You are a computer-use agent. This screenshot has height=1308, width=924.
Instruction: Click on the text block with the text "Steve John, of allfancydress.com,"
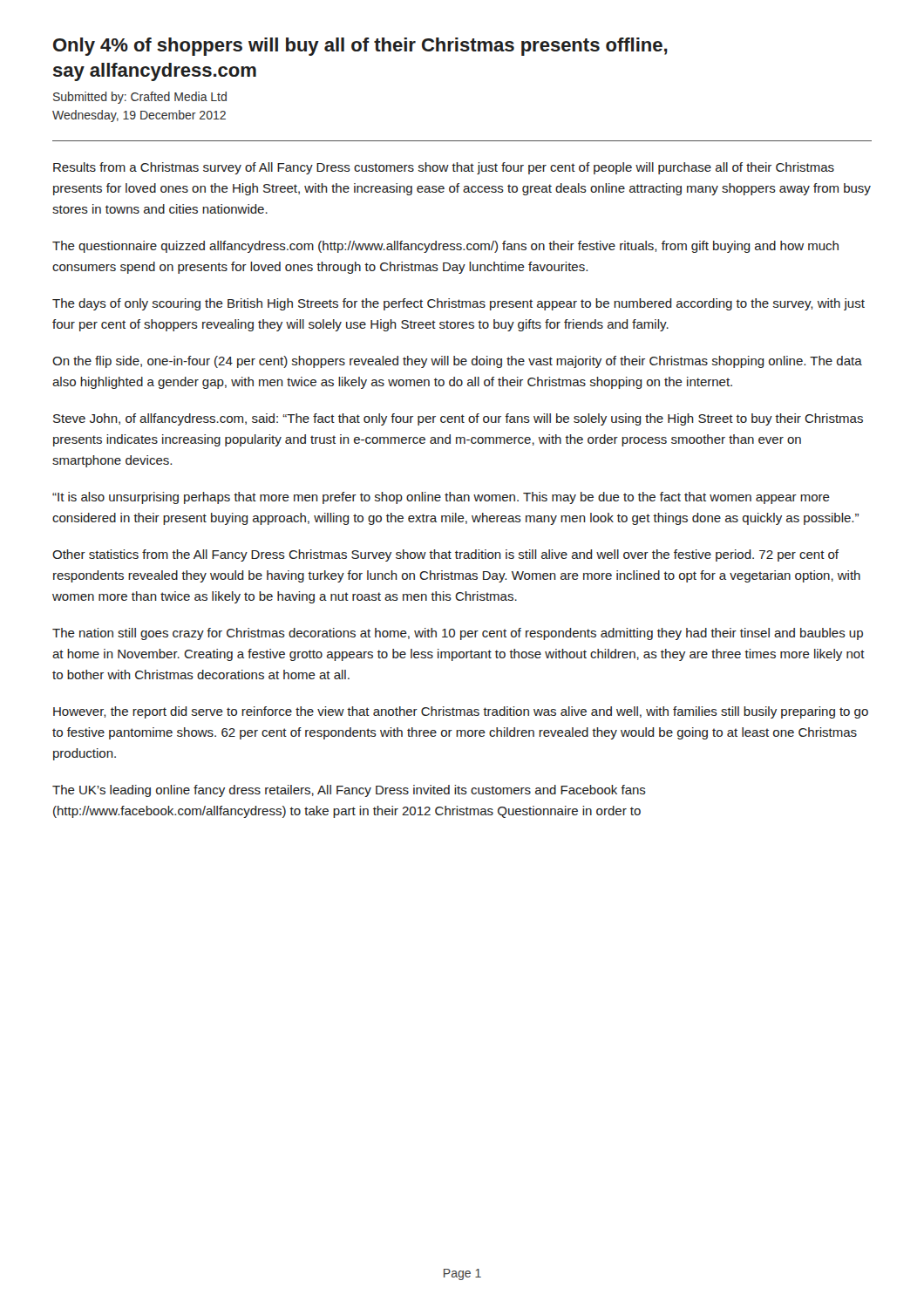tap(458, 439)
